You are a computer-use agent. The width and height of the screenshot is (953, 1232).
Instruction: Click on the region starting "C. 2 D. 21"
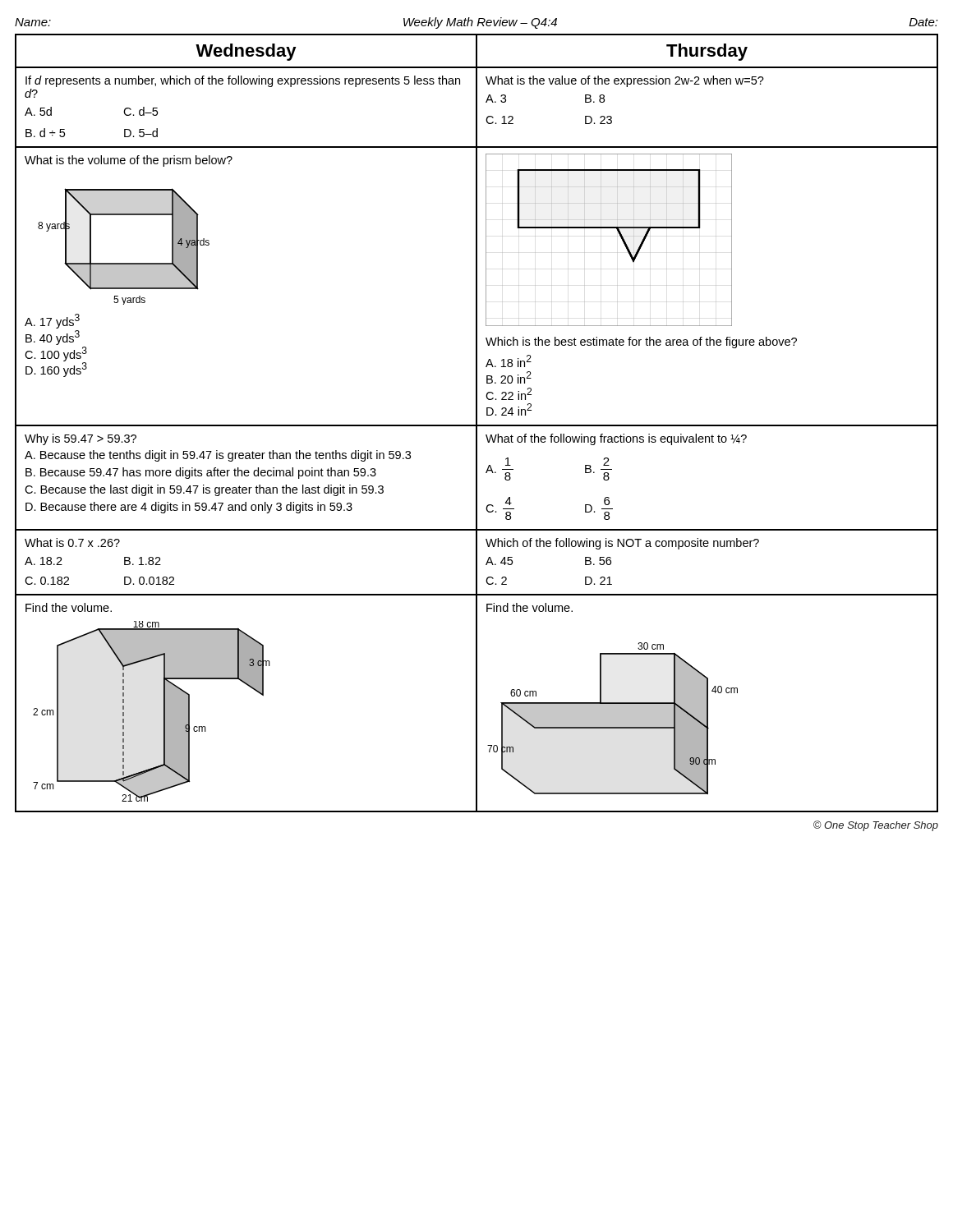pyautogui.click(x=488, y=579)
